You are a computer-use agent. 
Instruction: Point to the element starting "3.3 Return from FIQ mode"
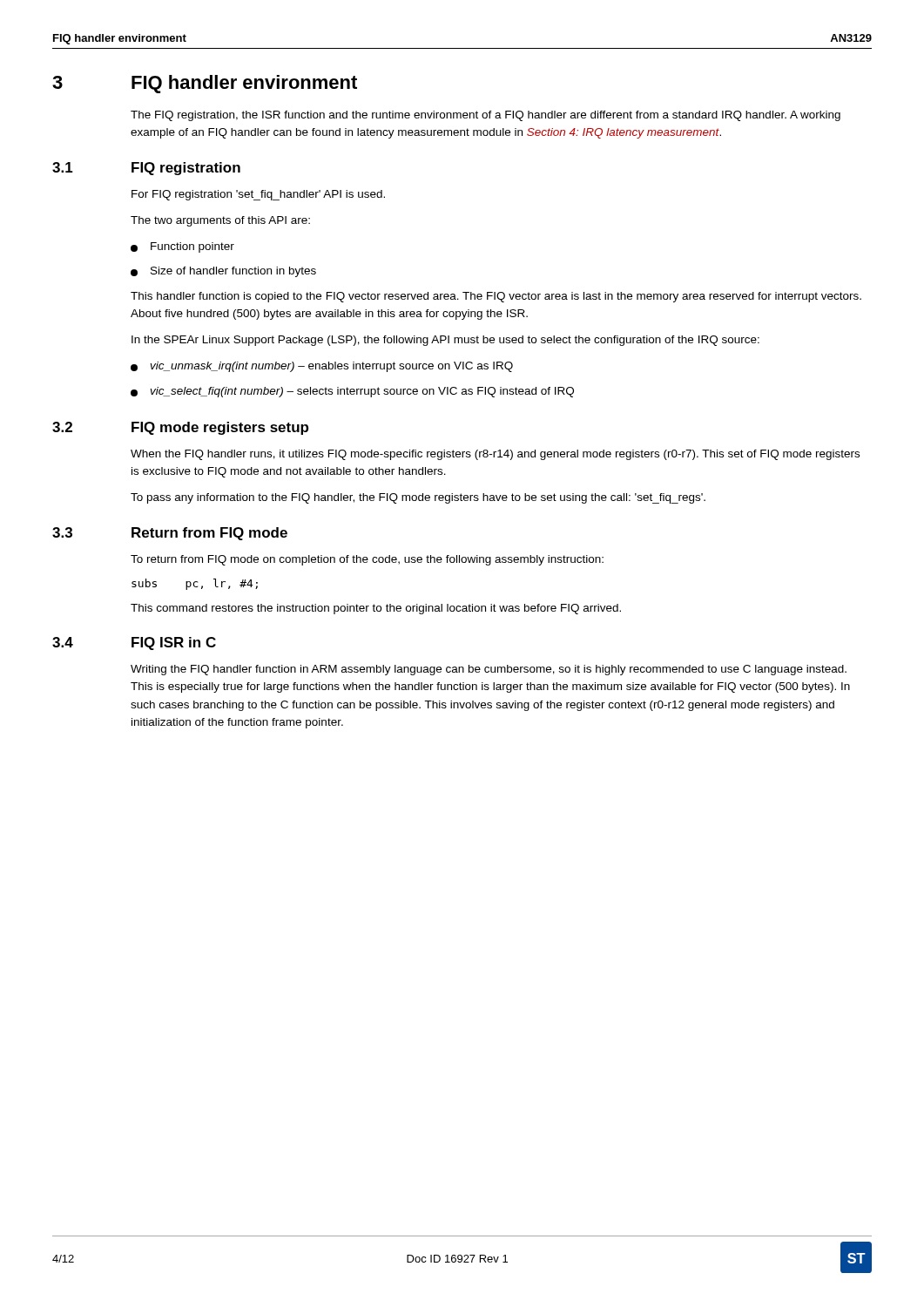(x=170, y=533)
